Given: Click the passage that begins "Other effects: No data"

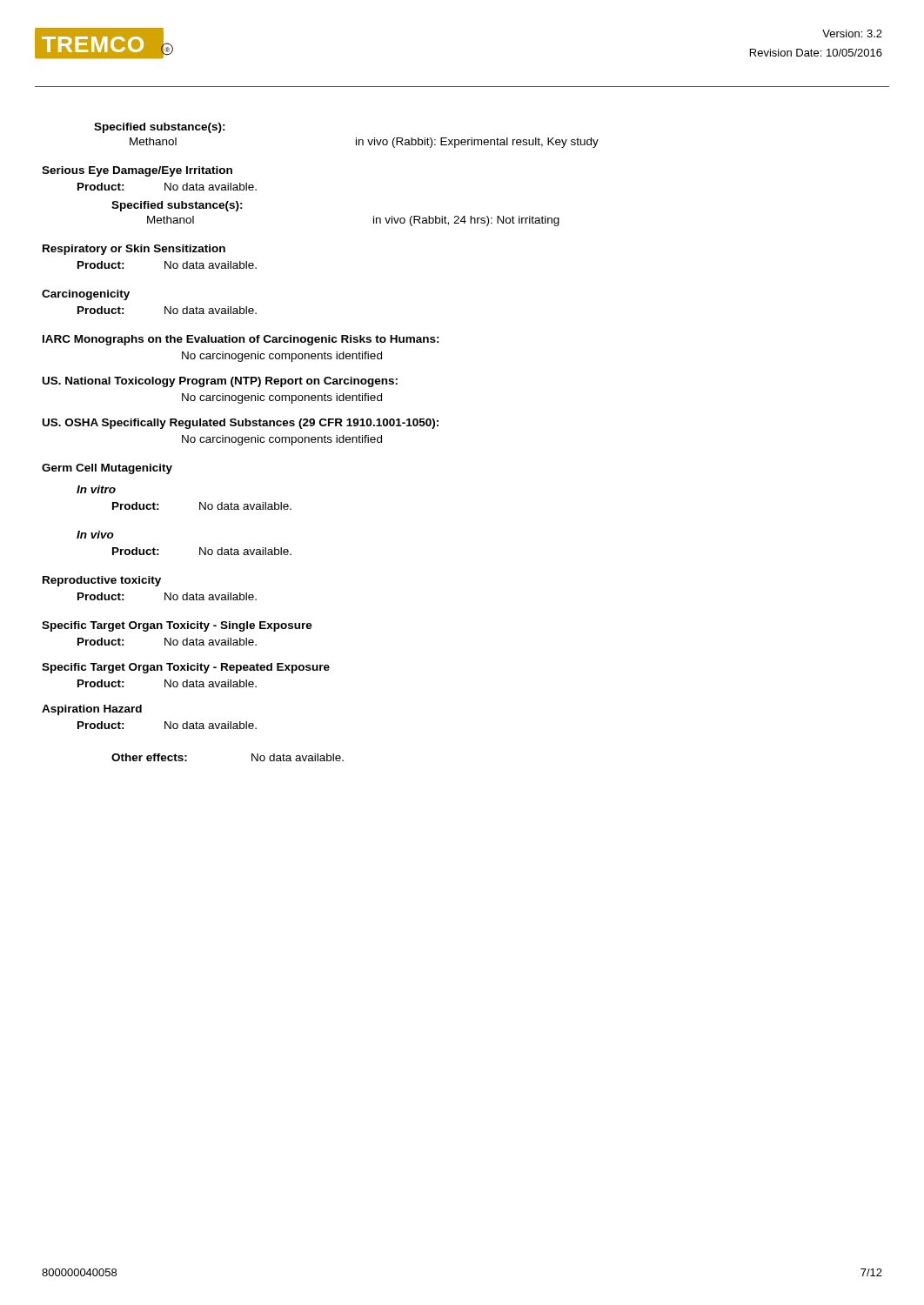Looking at the screenshot, I should tap(134, 757).
